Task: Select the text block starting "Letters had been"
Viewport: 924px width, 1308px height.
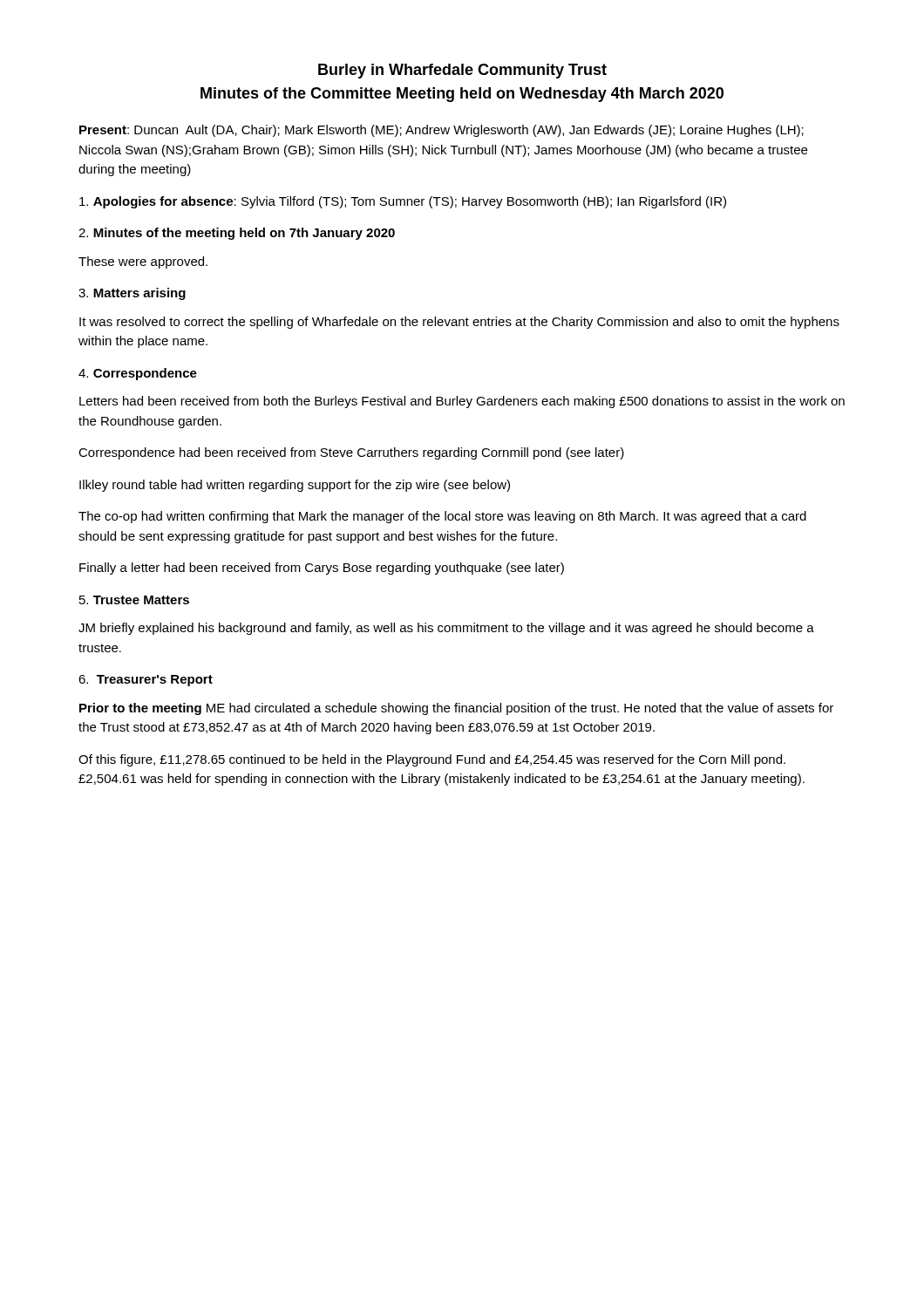Action: click(462, 411)
